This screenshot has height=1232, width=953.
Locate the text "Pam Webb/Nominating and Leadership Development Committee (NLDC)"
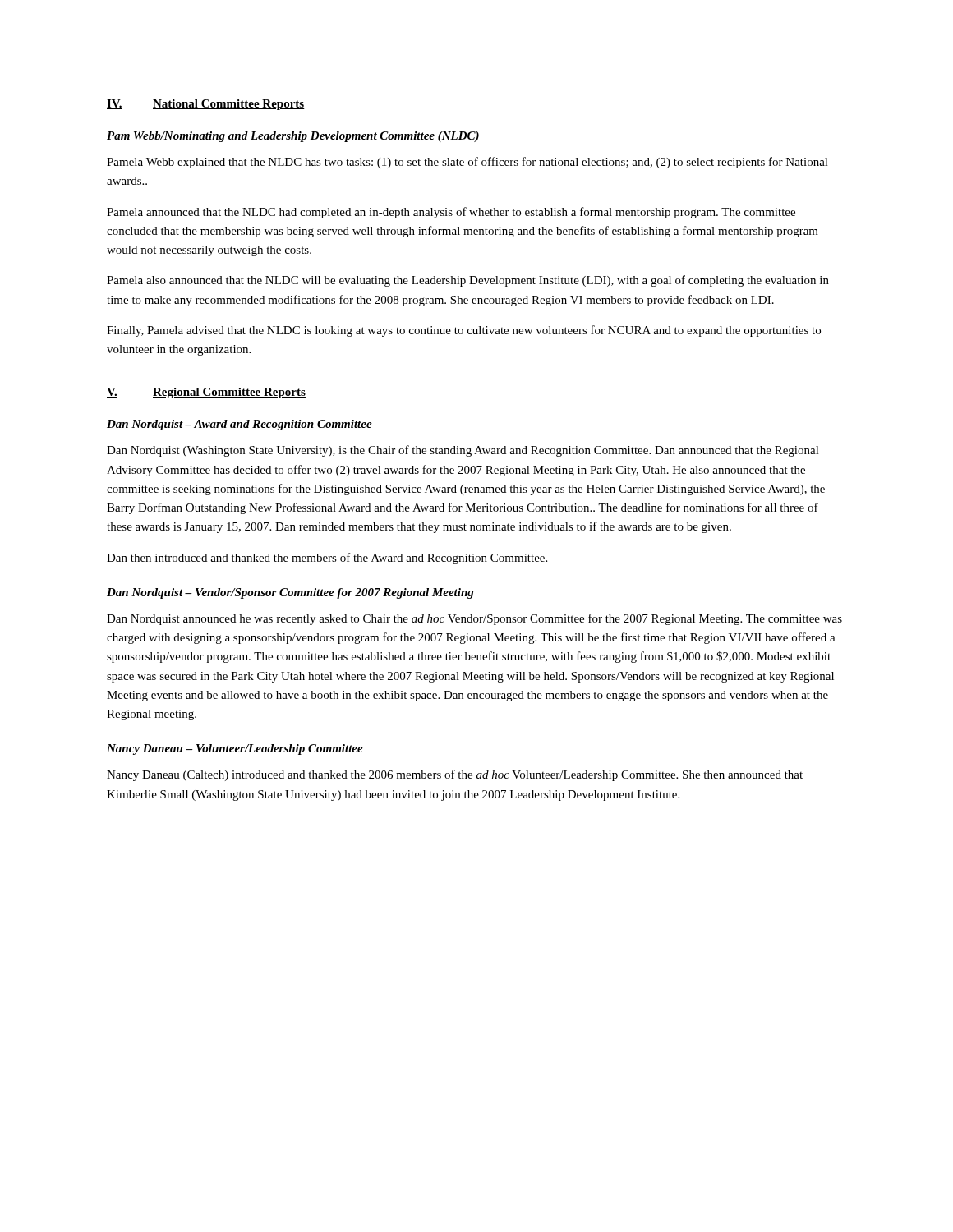pos(293,136)
